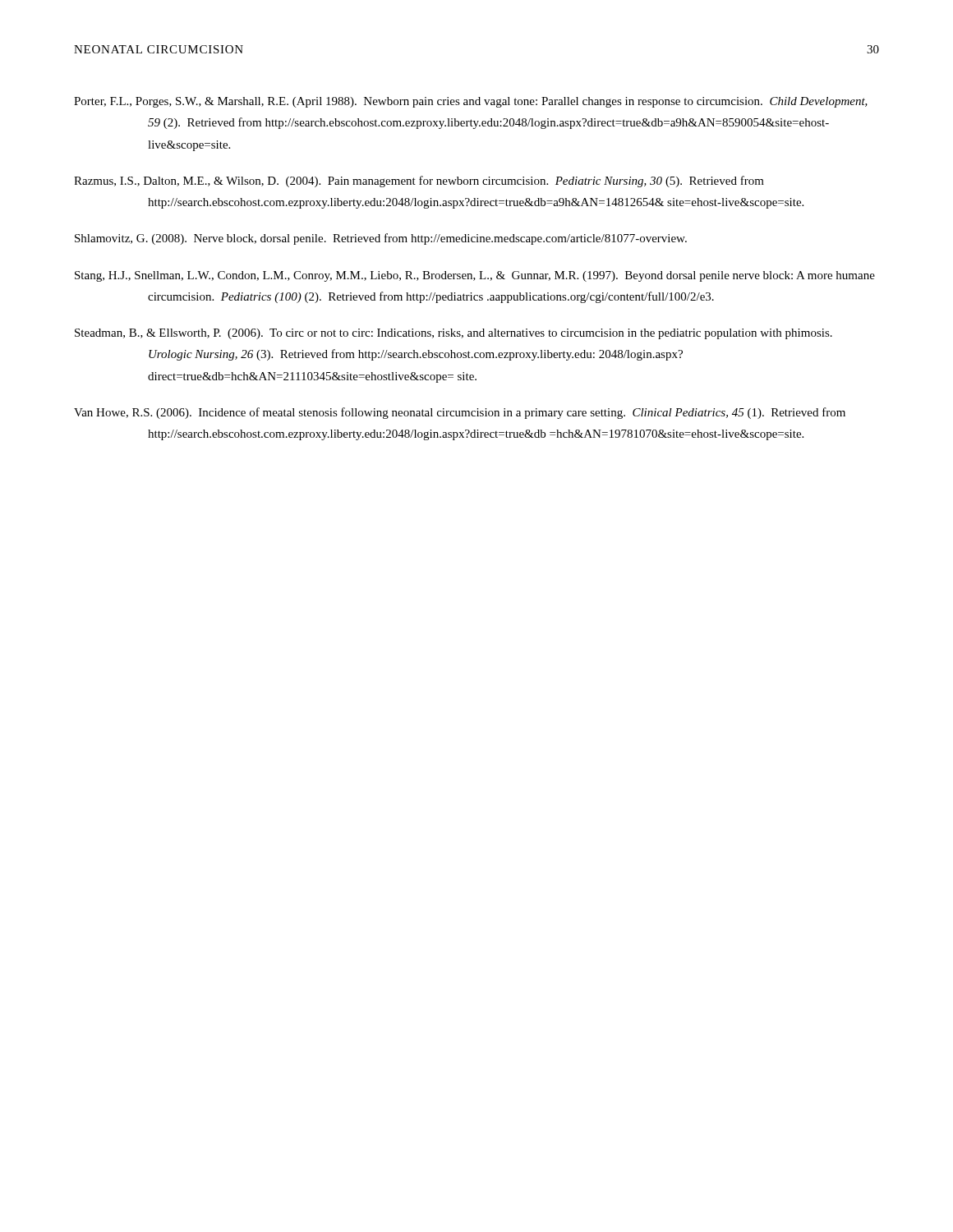Point to the text starting "Steadman, B., & Ellsworth, P. (2006). To"
953x1232 pixels.
point(455,354)
